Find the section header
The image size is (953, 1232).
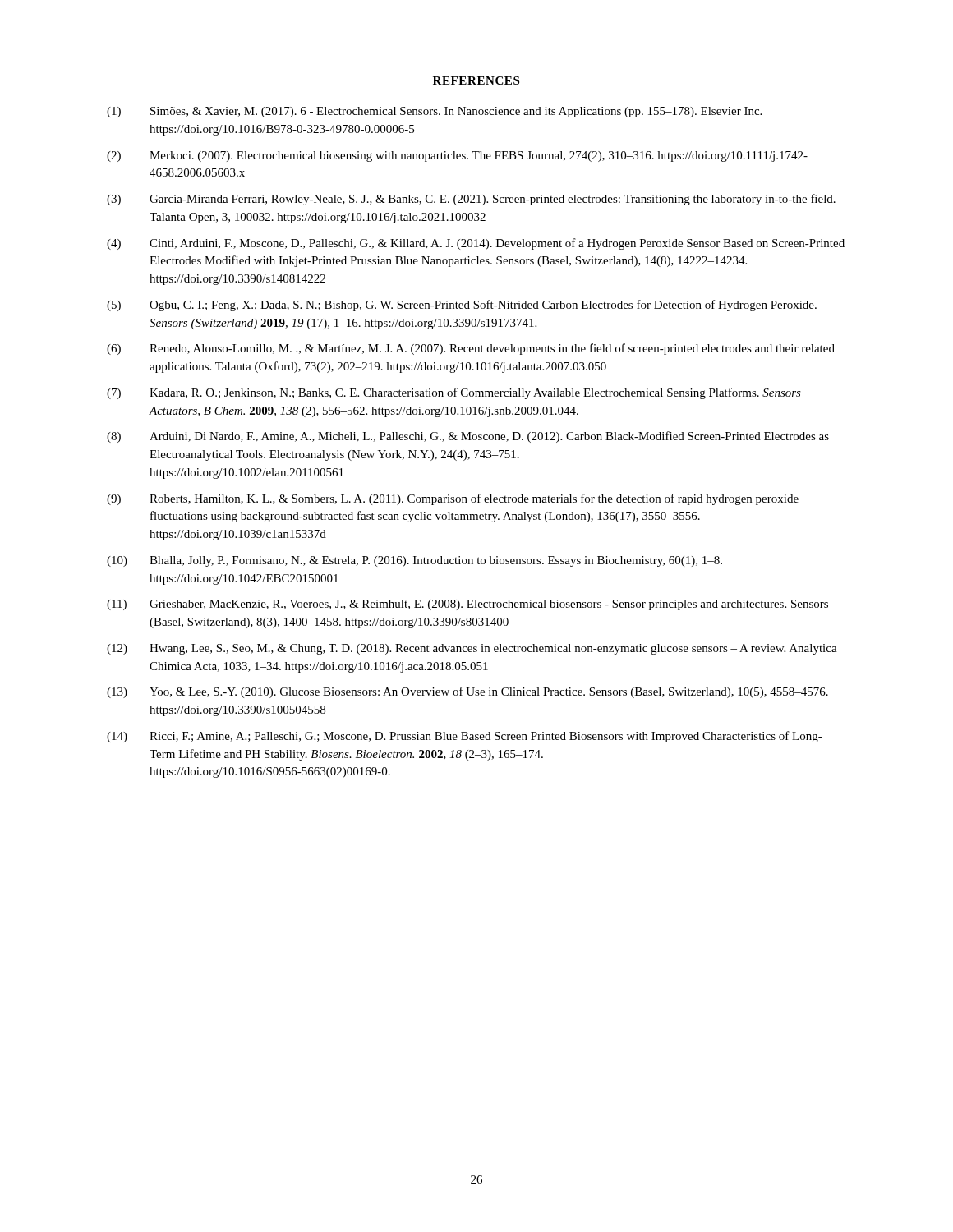476,81
